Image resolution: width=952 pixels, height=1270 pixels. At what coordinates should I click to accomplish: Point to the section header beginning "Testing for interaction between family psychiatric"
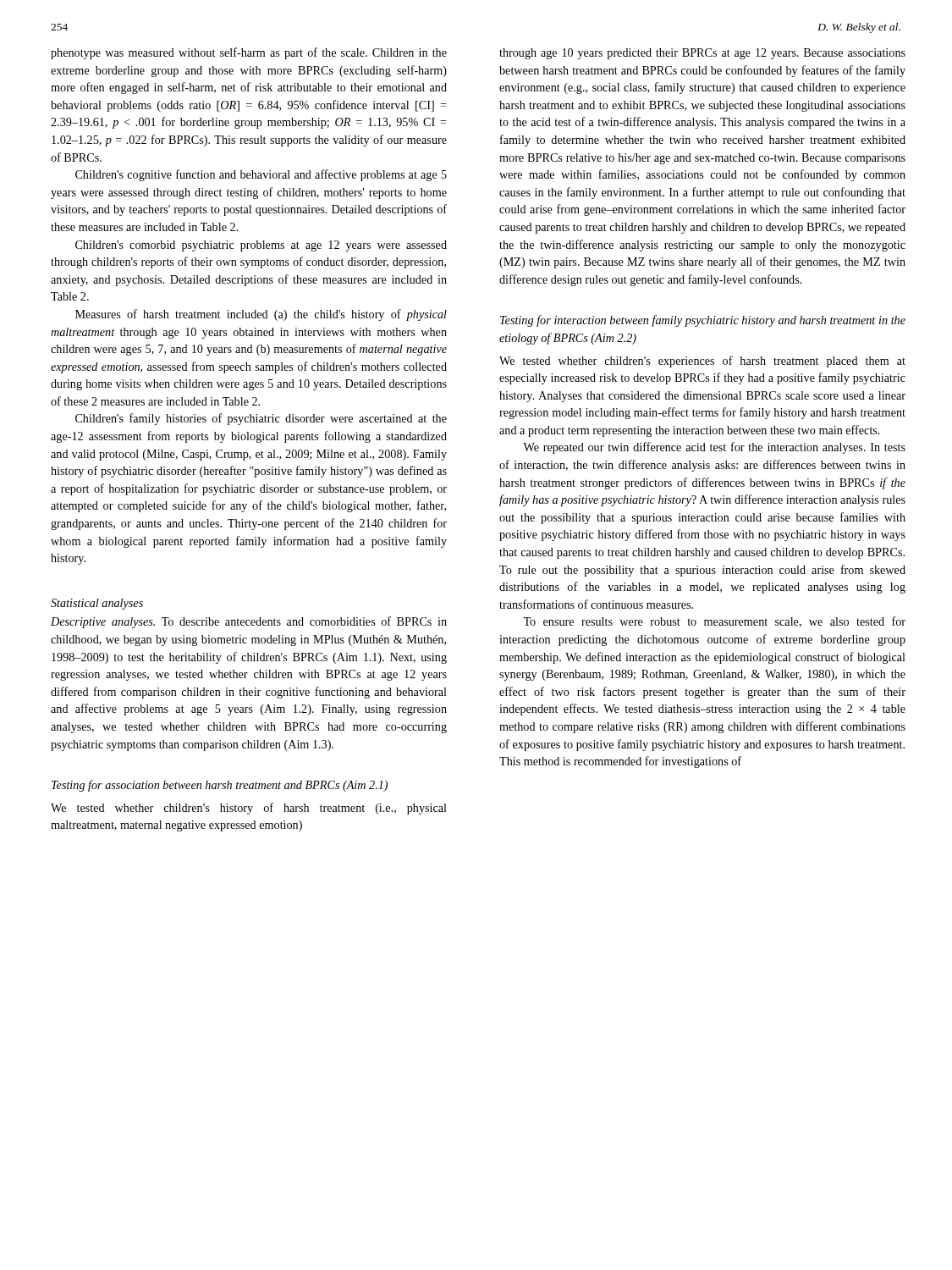click(702, 329)
